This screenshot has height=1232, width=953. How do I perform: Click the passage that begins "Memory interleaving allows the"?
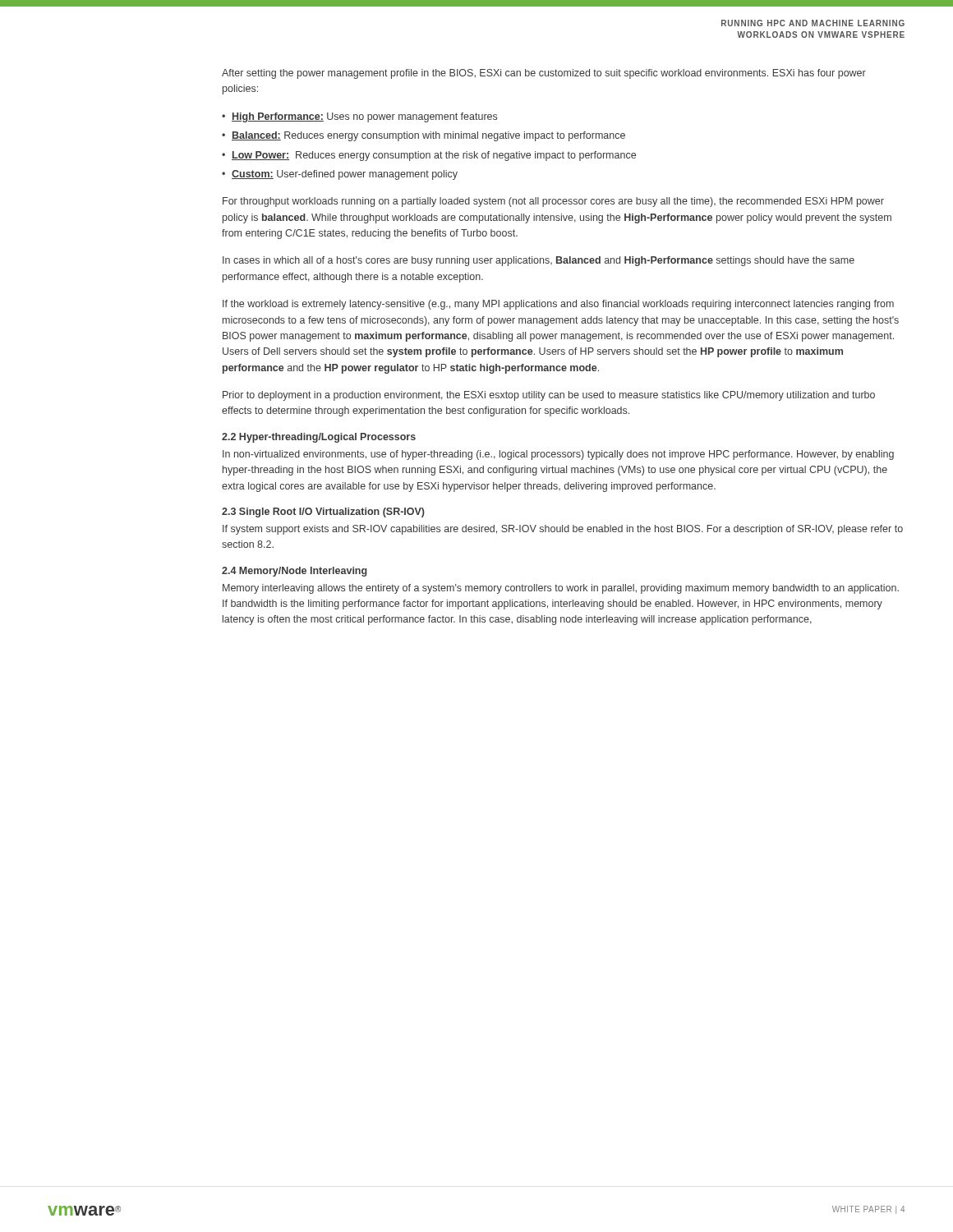tap(564, 604)
